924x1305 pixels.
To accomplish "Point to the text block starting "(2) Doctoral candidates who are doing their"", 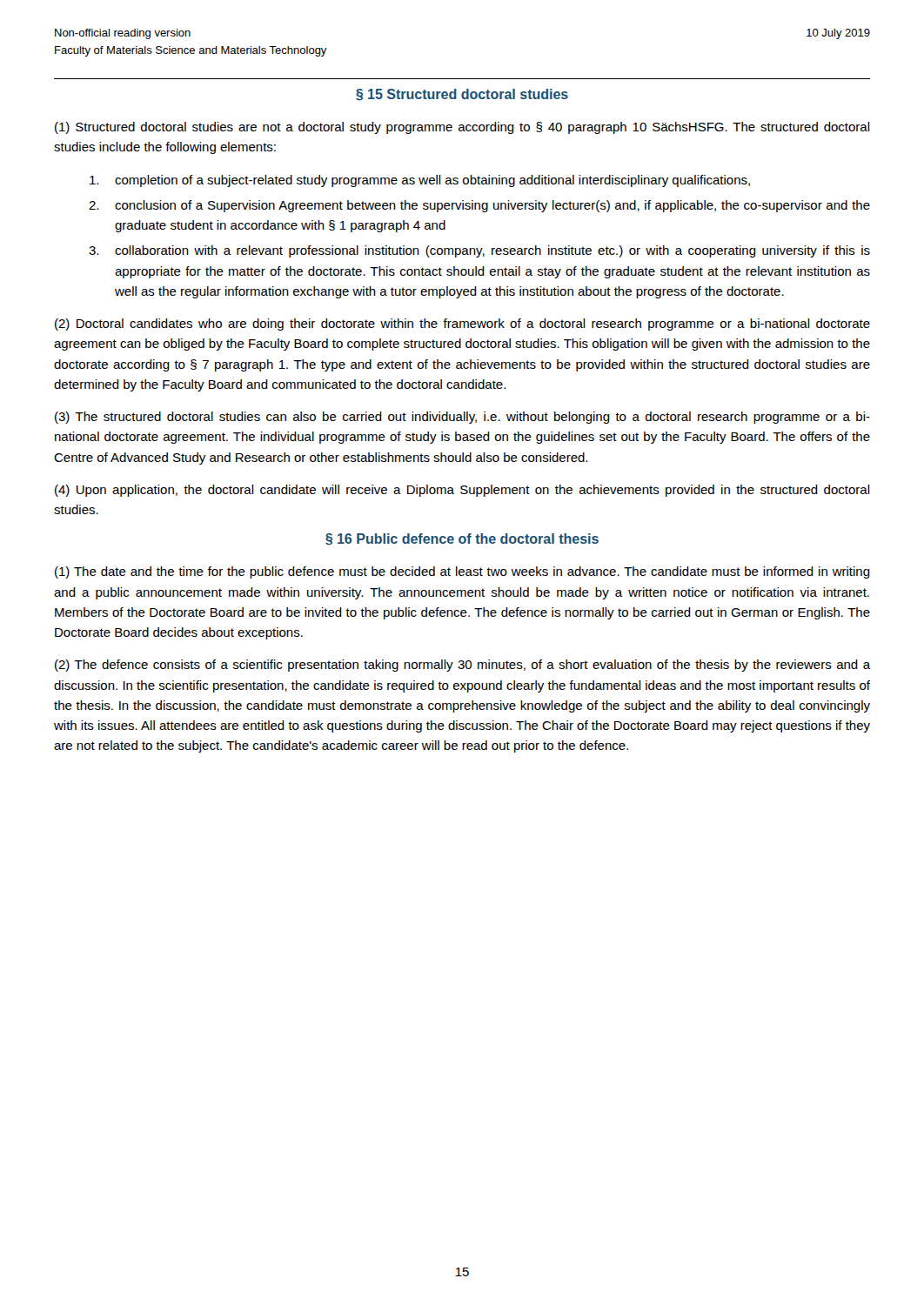I will click(462, 354).
